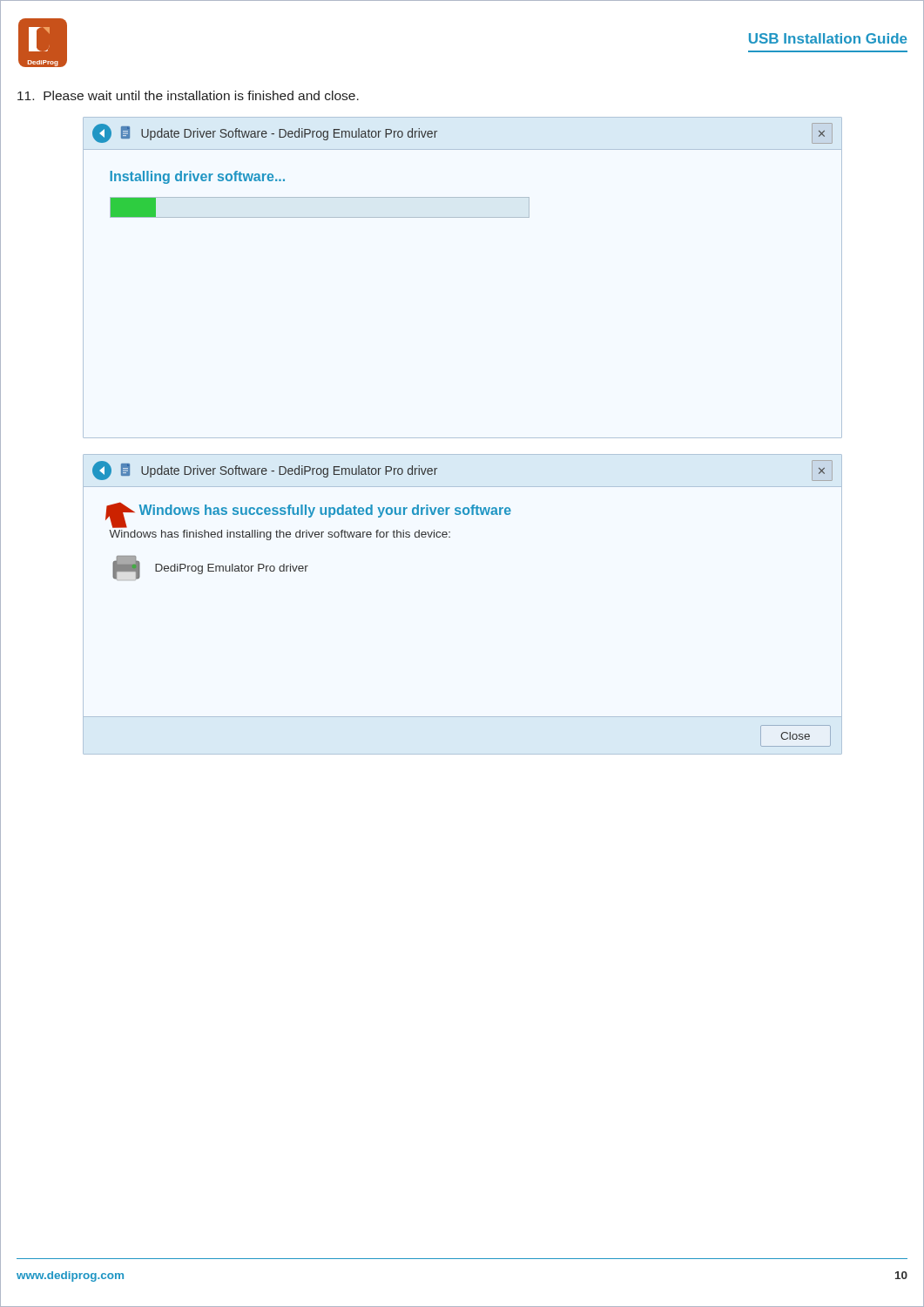Screen dimensions: 1307x924
Task: Find the region starting "11. Please wait until the installation"
Action: tap(188, 95)
